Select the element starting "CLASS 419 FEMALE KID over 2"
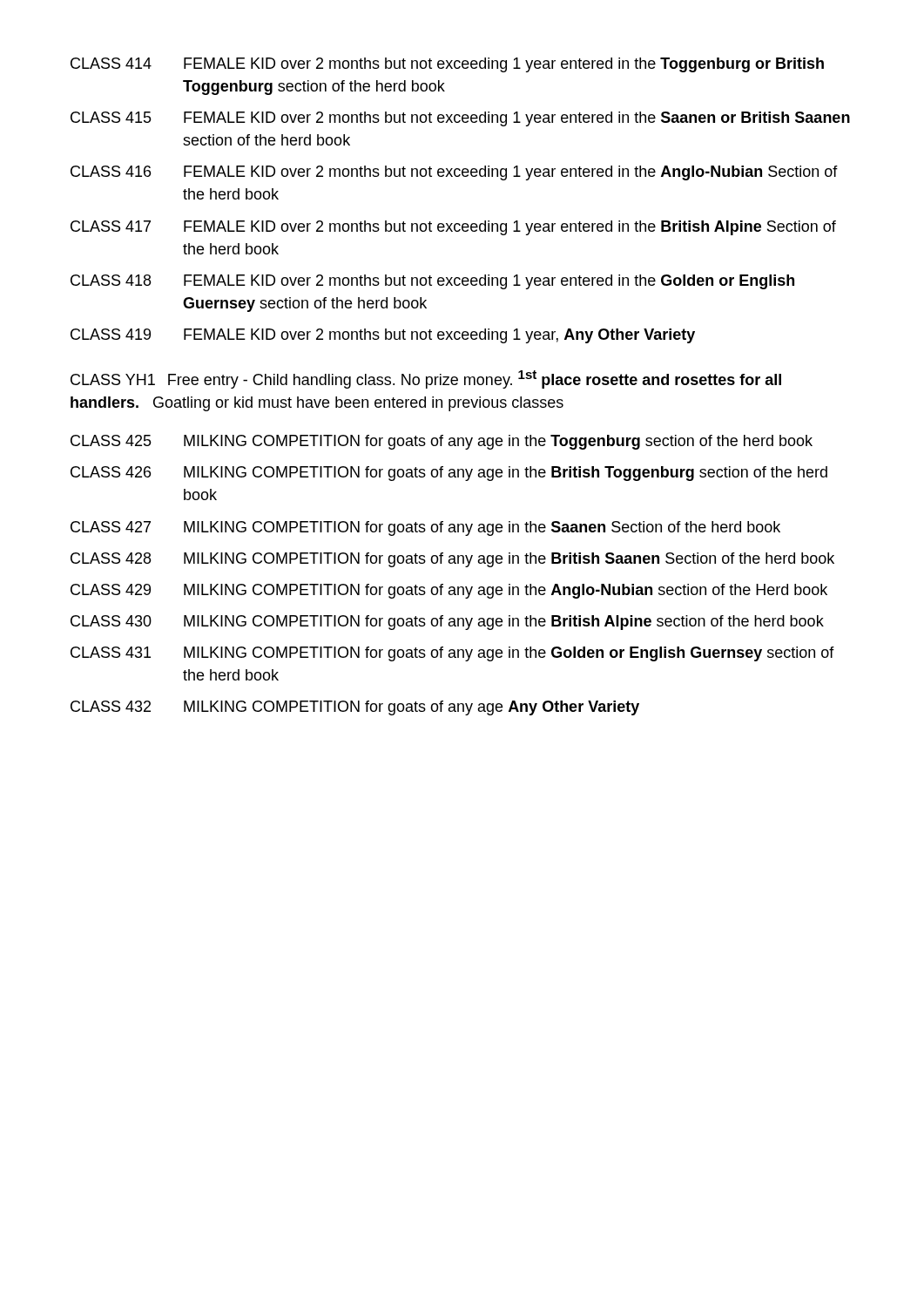924x1307 pixels. [x=462, y=335]
